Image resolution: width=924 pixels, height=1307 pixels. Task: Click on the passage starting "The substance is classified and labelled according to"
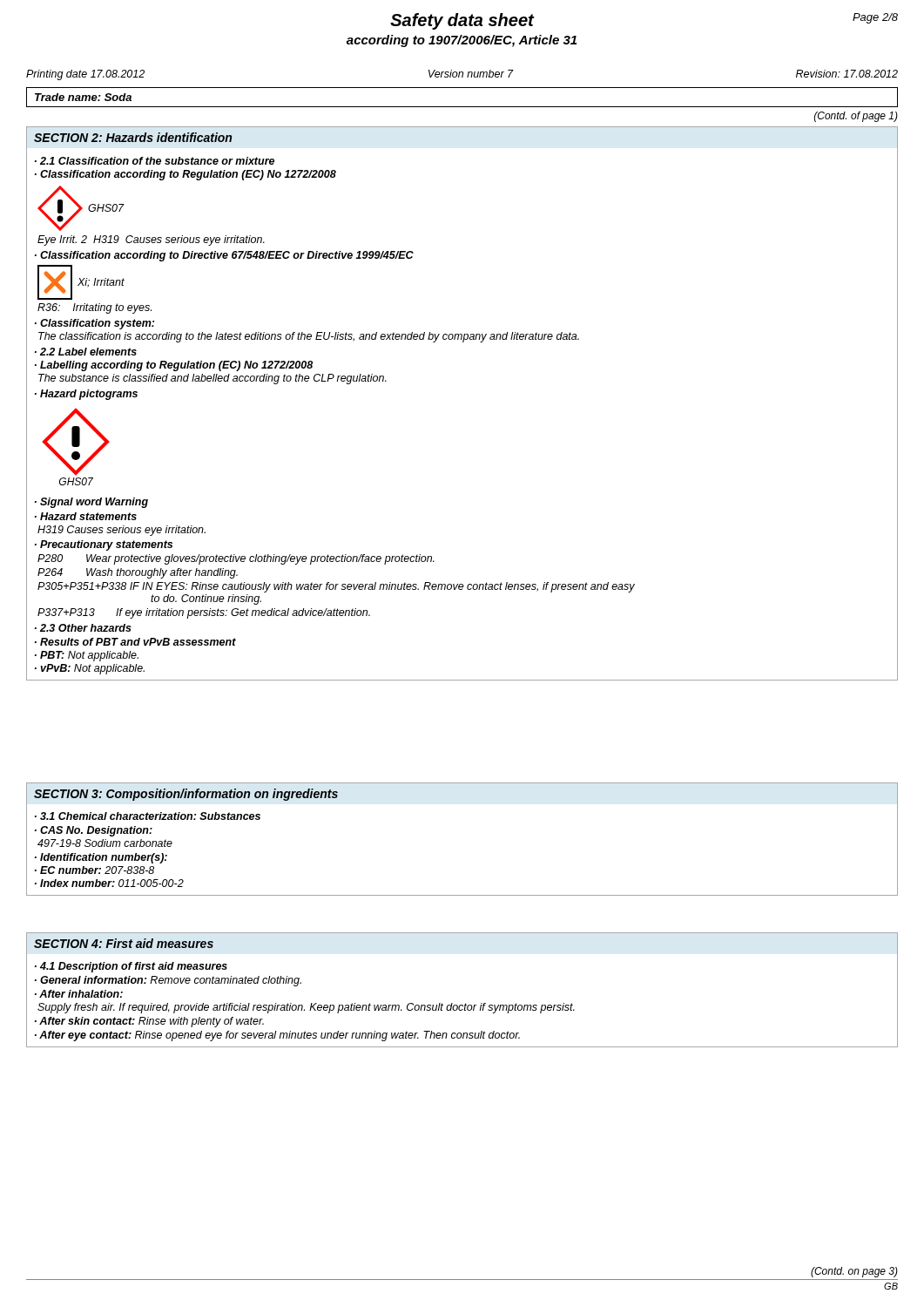coord(212,378)
